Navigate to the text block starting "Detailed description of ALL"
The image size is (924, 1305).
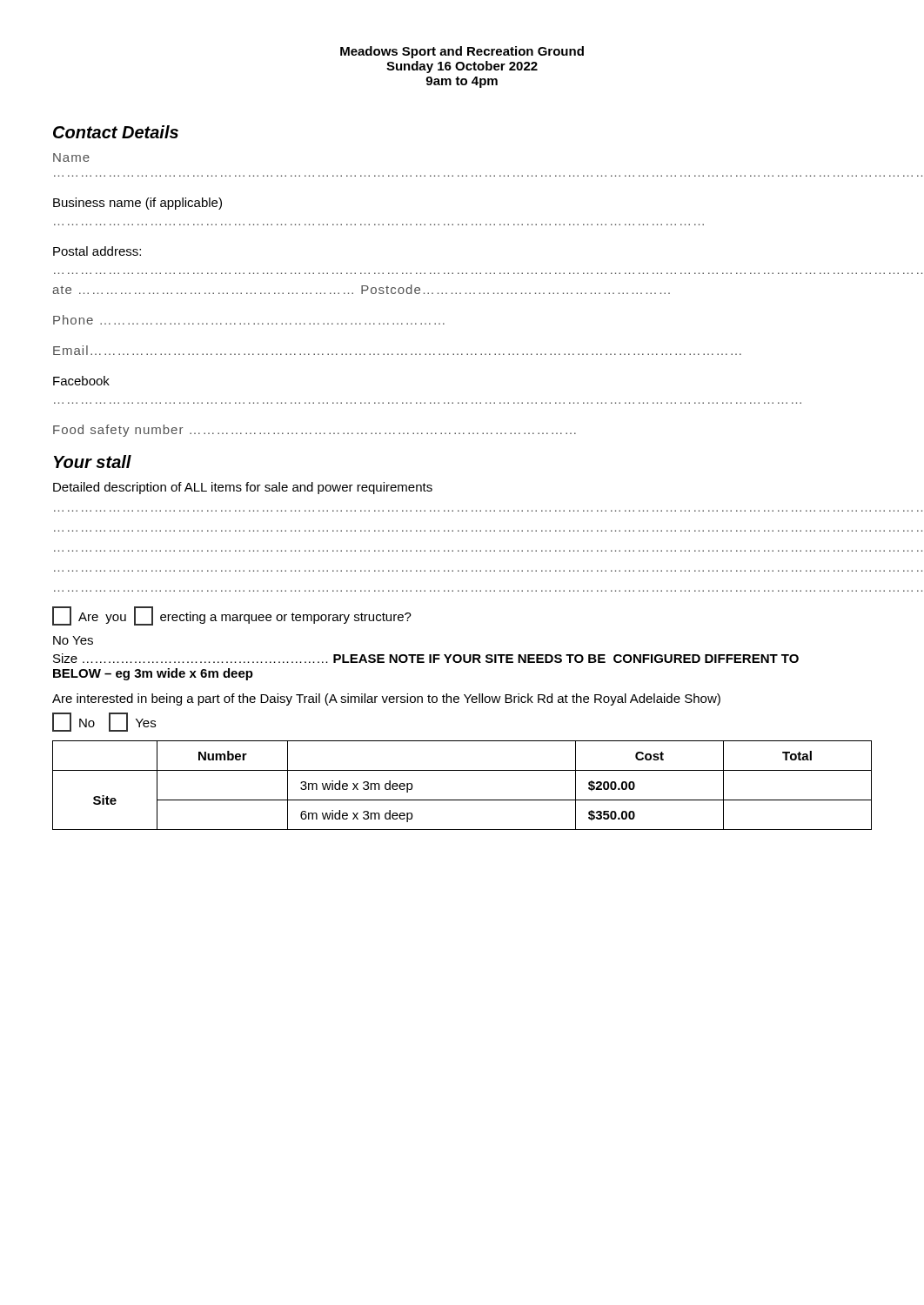(x=242, y=487)
